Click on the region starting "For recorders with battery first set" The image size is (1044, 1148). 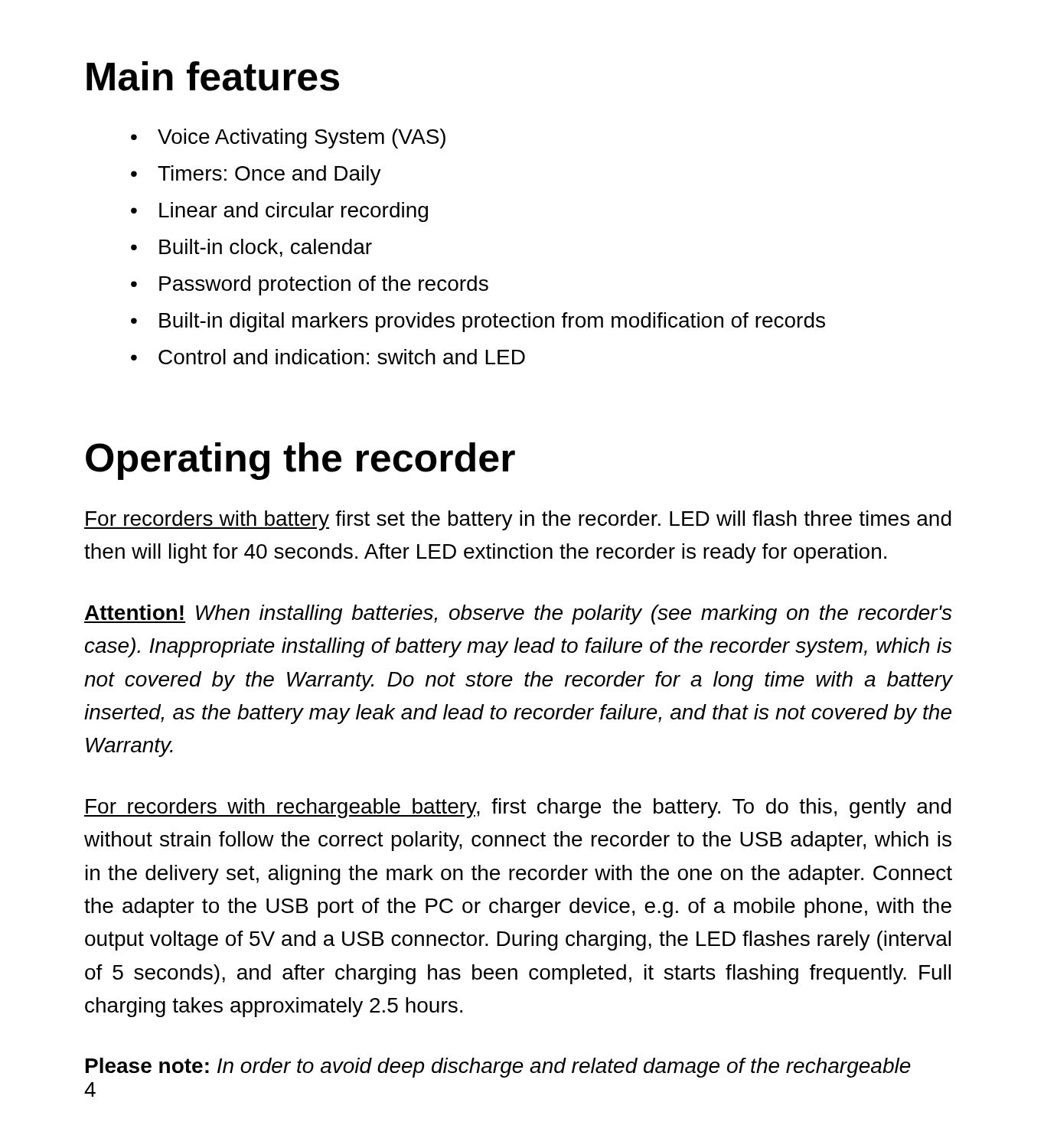[x=518, y=535]
